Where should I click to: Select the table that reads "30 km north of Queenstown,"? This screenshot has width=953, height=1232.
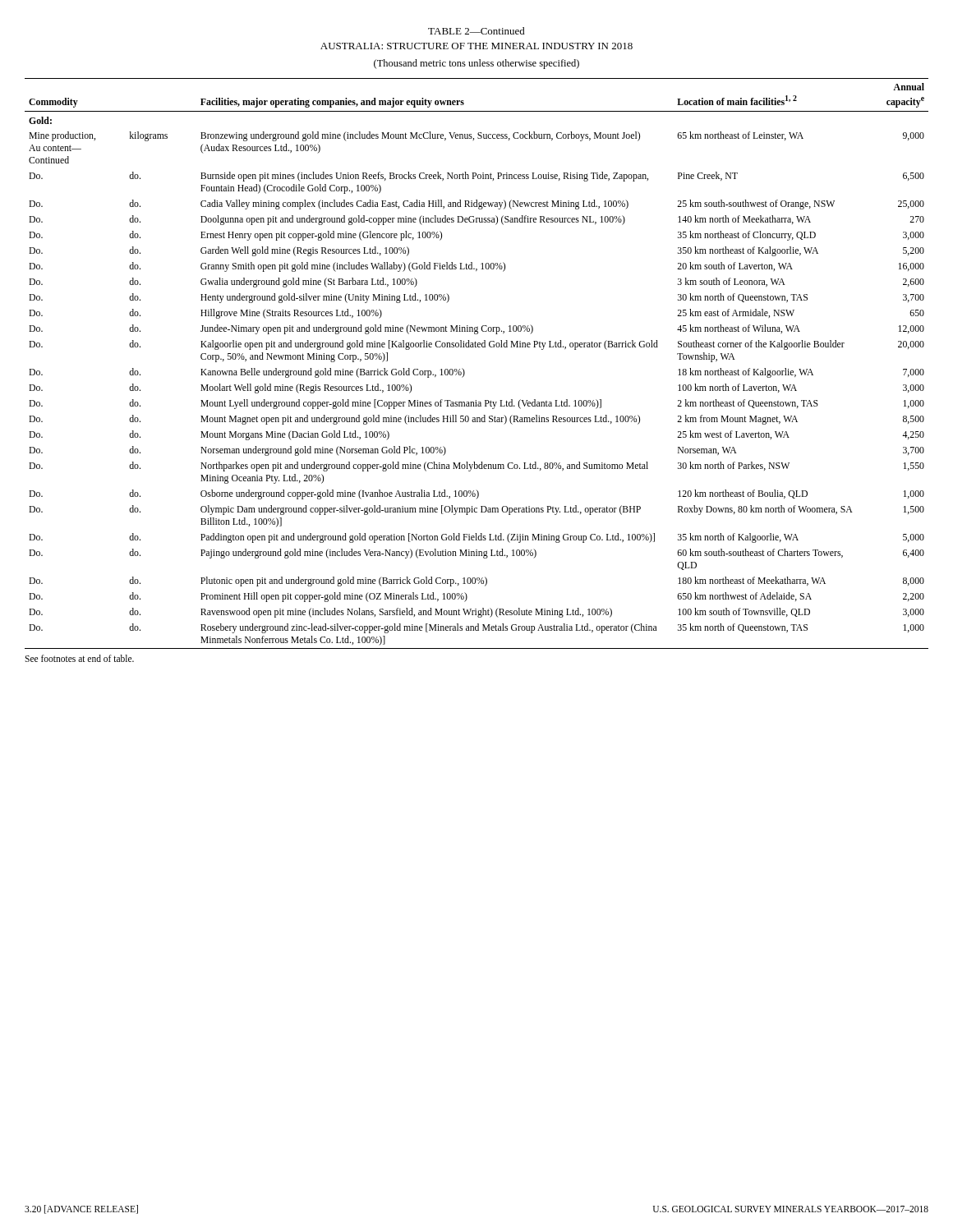476,363
